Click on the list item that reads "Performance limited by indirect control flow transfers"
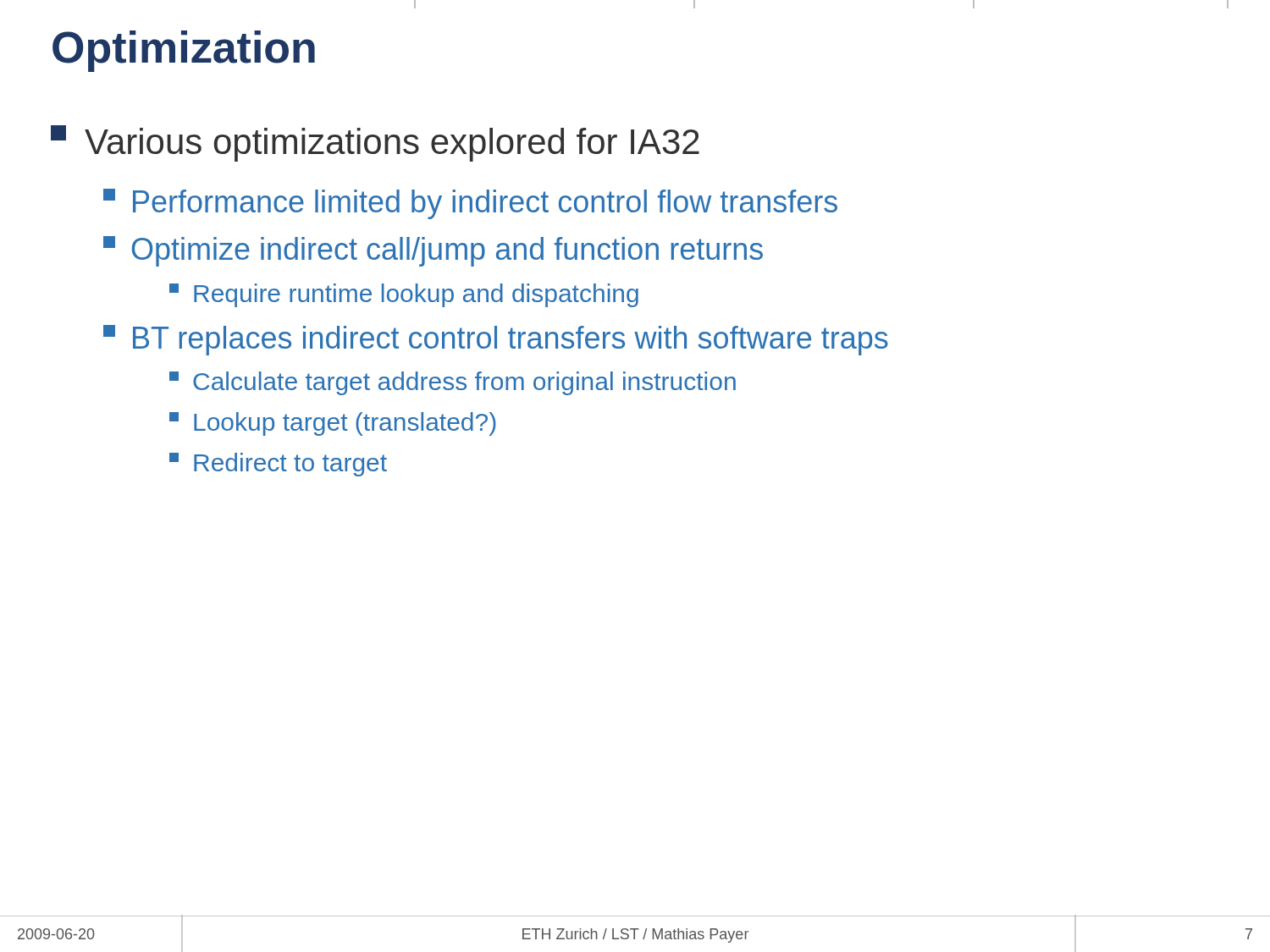 point(661,202)
